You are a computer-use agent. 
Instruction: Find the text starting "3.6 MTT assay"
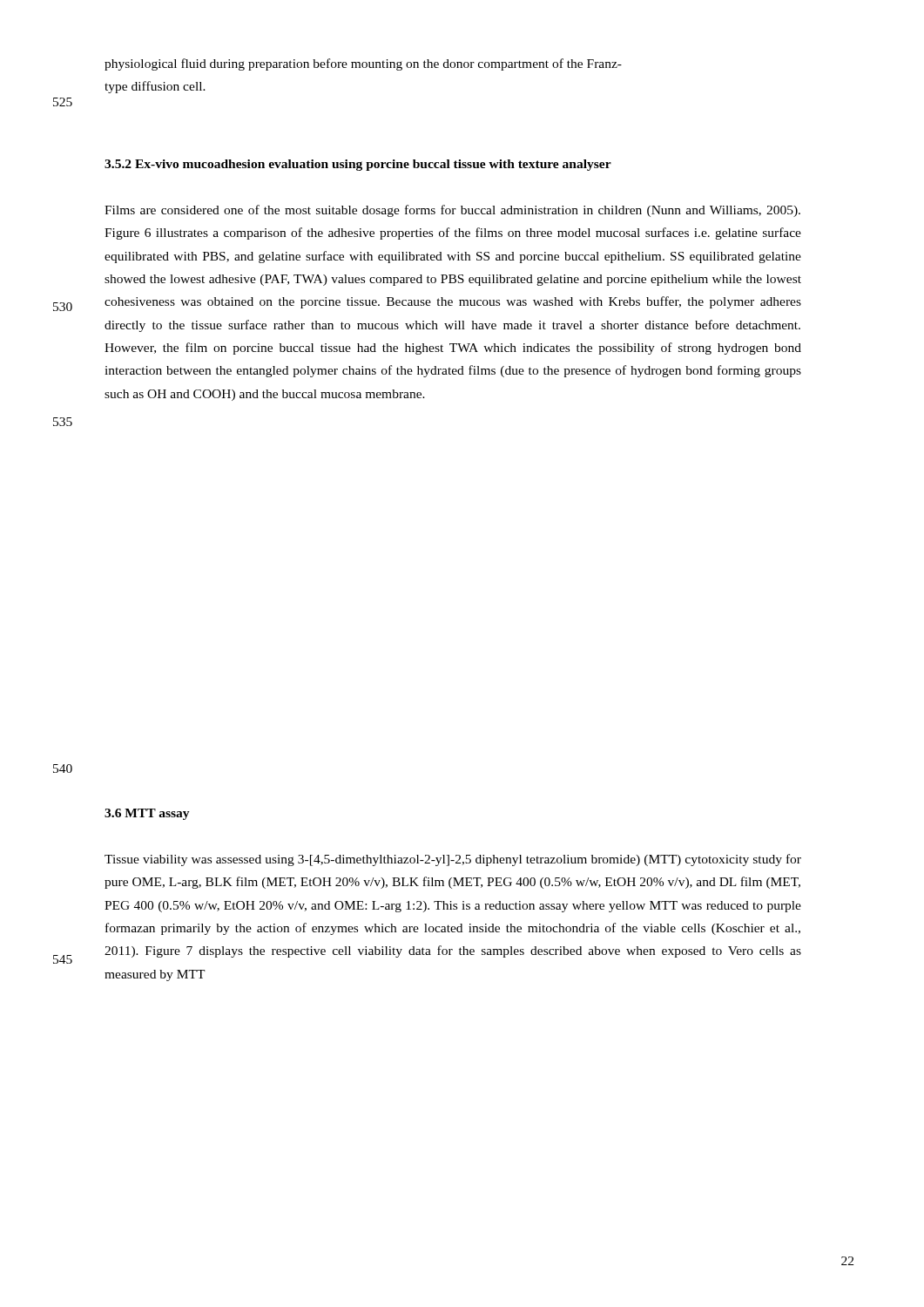(x=147, y=812)
